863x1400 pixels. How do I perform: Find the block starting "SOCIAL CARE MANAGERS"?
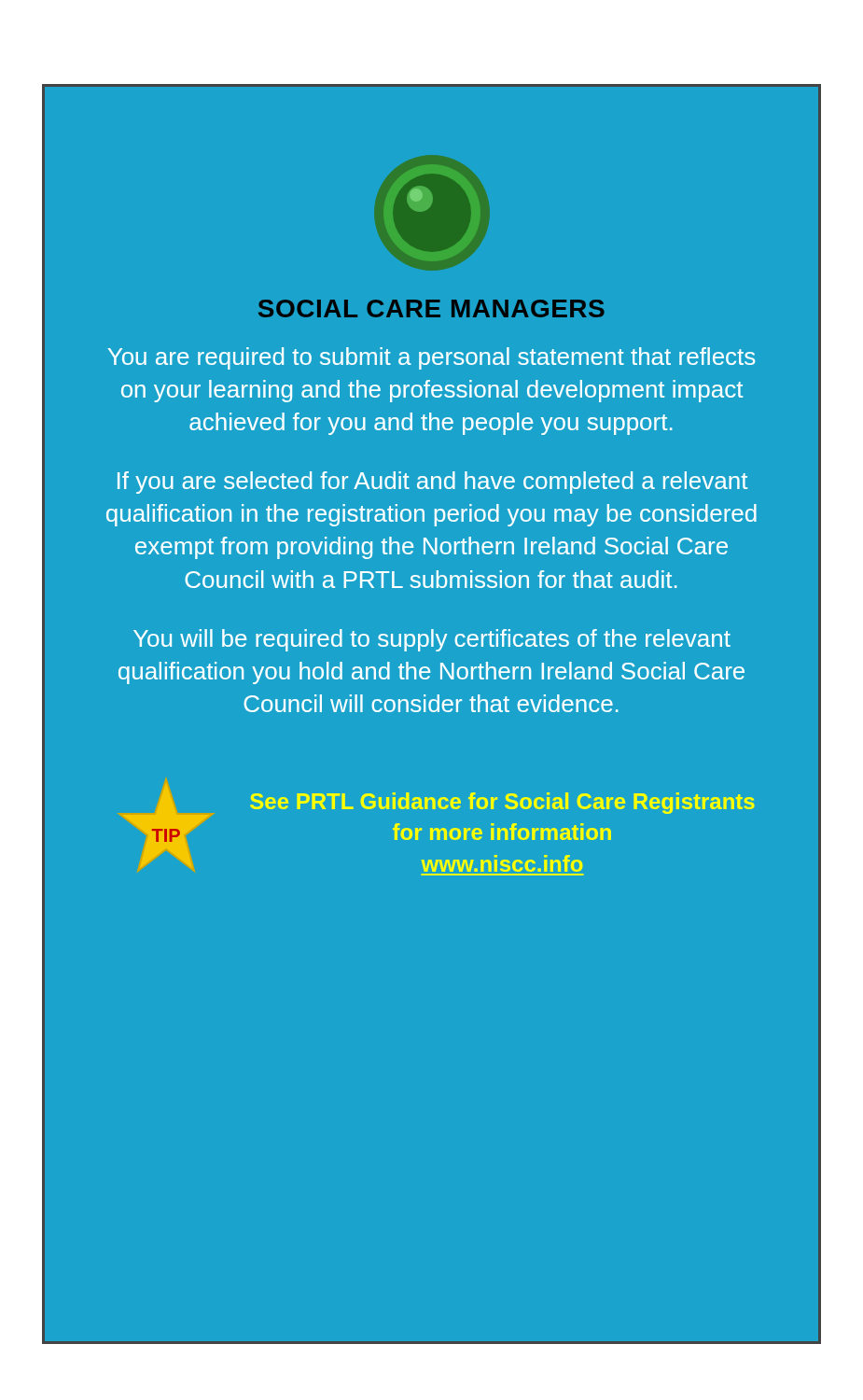(432, 308)
